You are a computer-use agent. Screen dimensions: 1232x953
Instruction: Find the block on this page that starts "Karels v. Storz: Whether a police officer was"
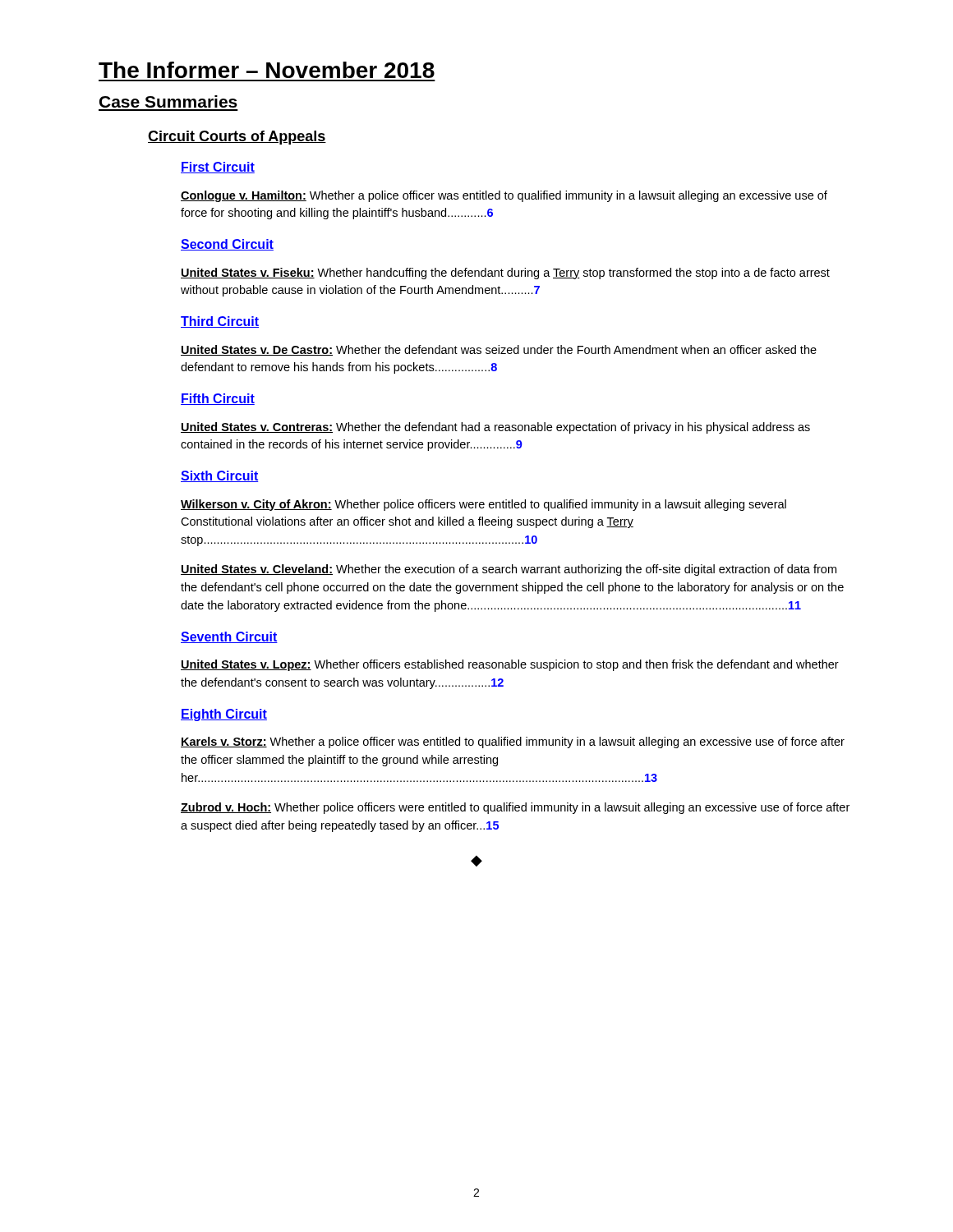(513, 742)
